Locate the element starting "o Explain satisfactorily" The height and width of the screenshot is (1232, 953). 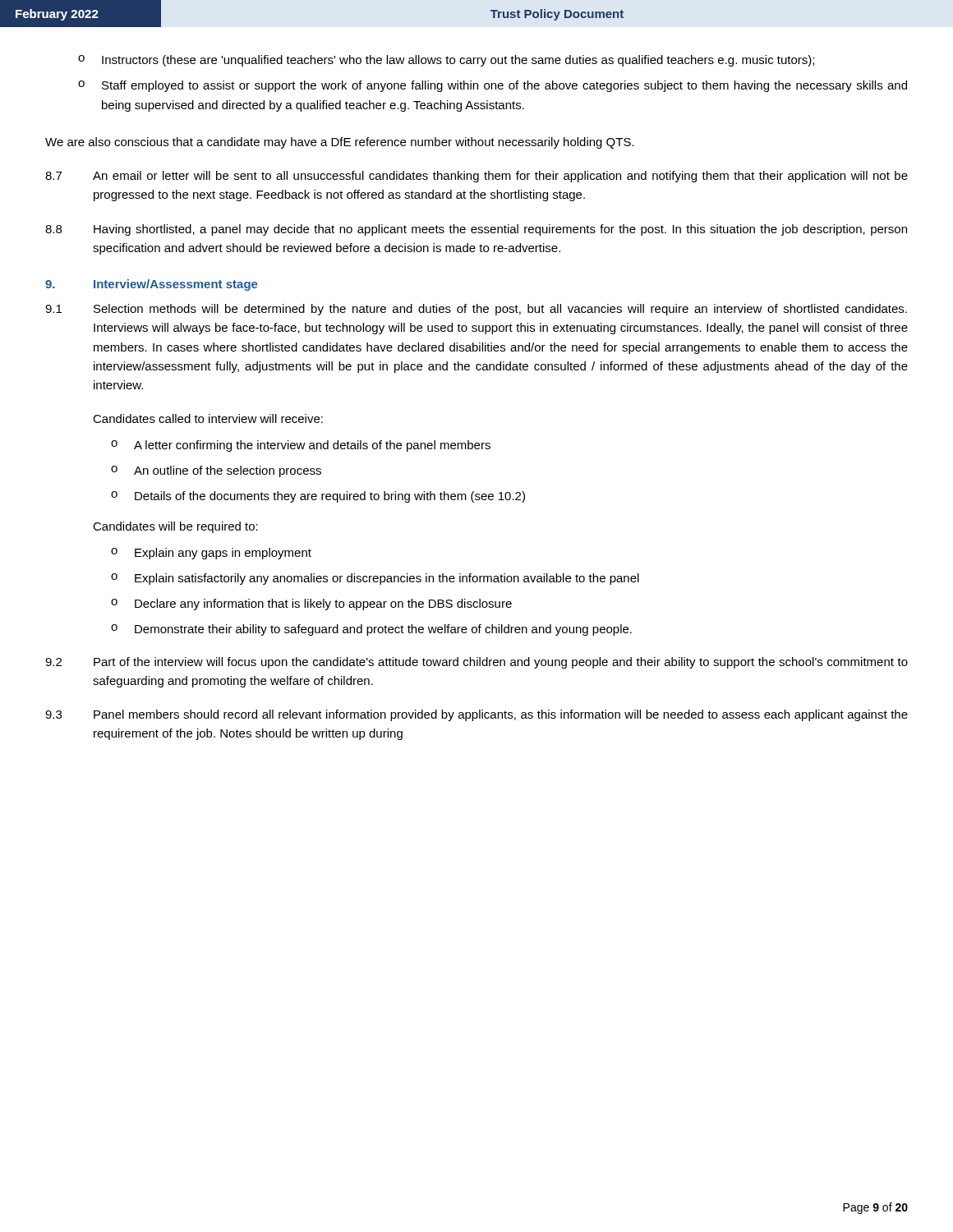(x=509, y=578)
